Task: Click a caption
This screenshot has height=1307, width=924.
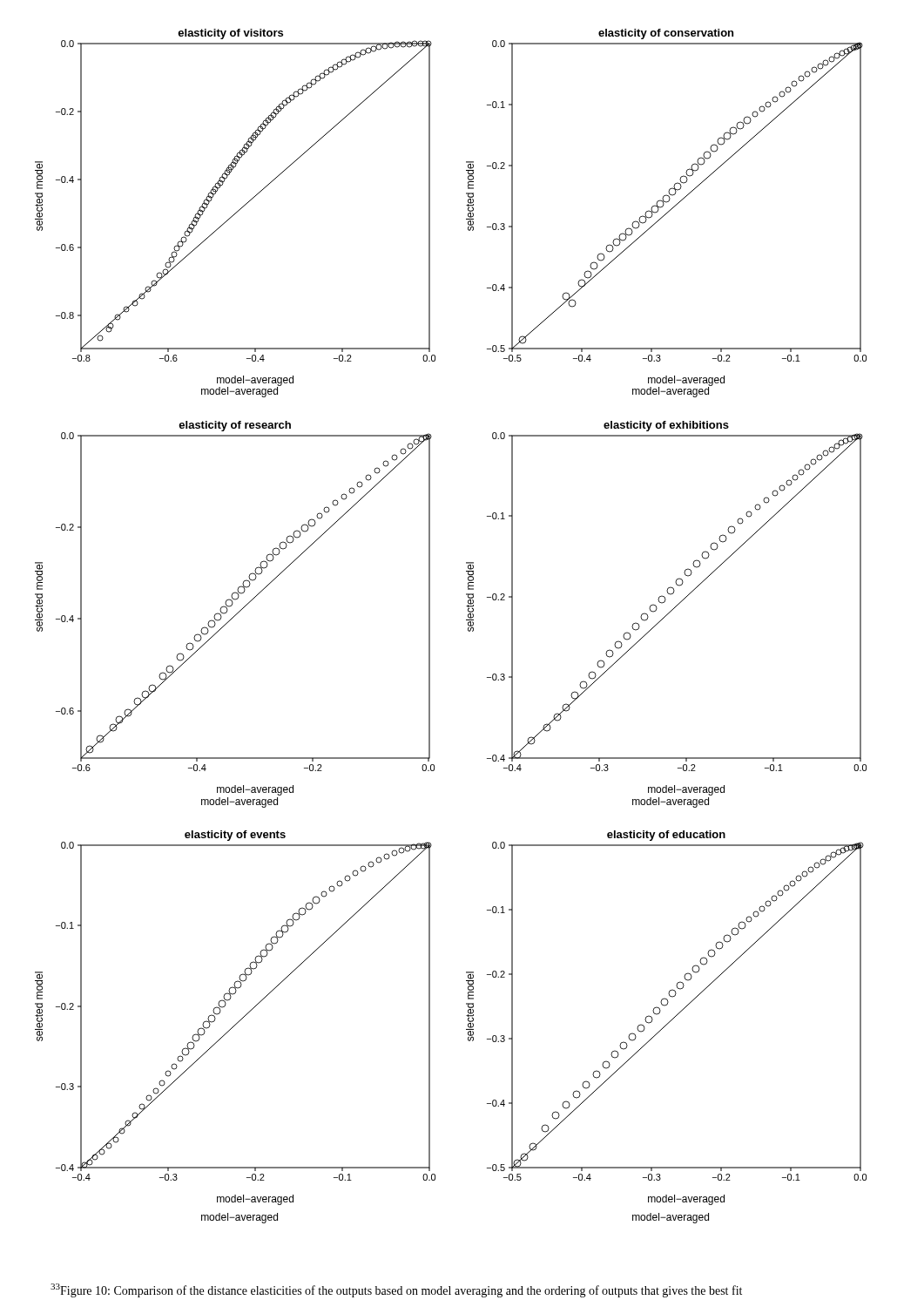Action: coord(396,1289)
